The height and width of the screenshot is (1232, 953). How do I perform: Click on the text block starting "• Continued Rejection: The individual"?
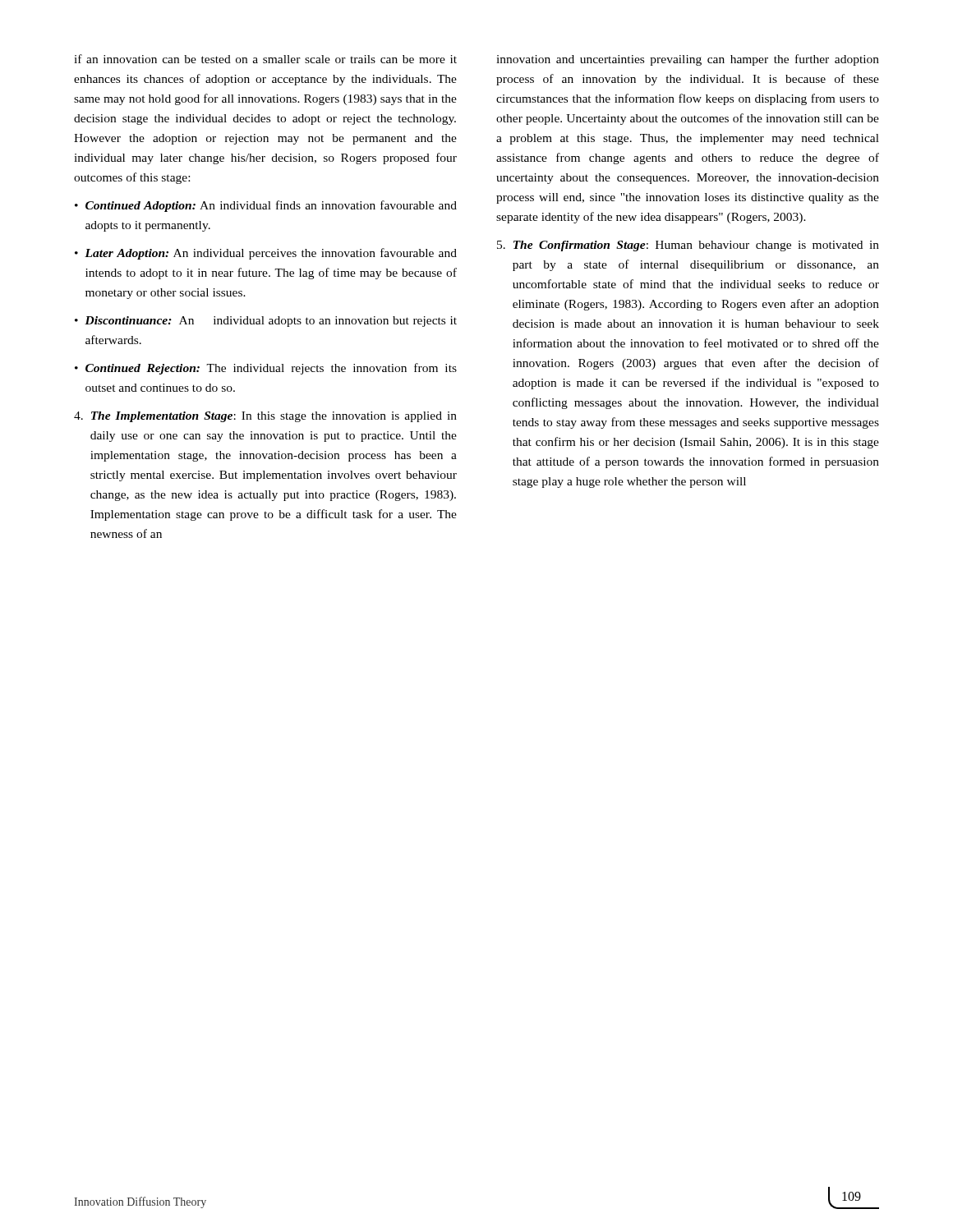265,378
